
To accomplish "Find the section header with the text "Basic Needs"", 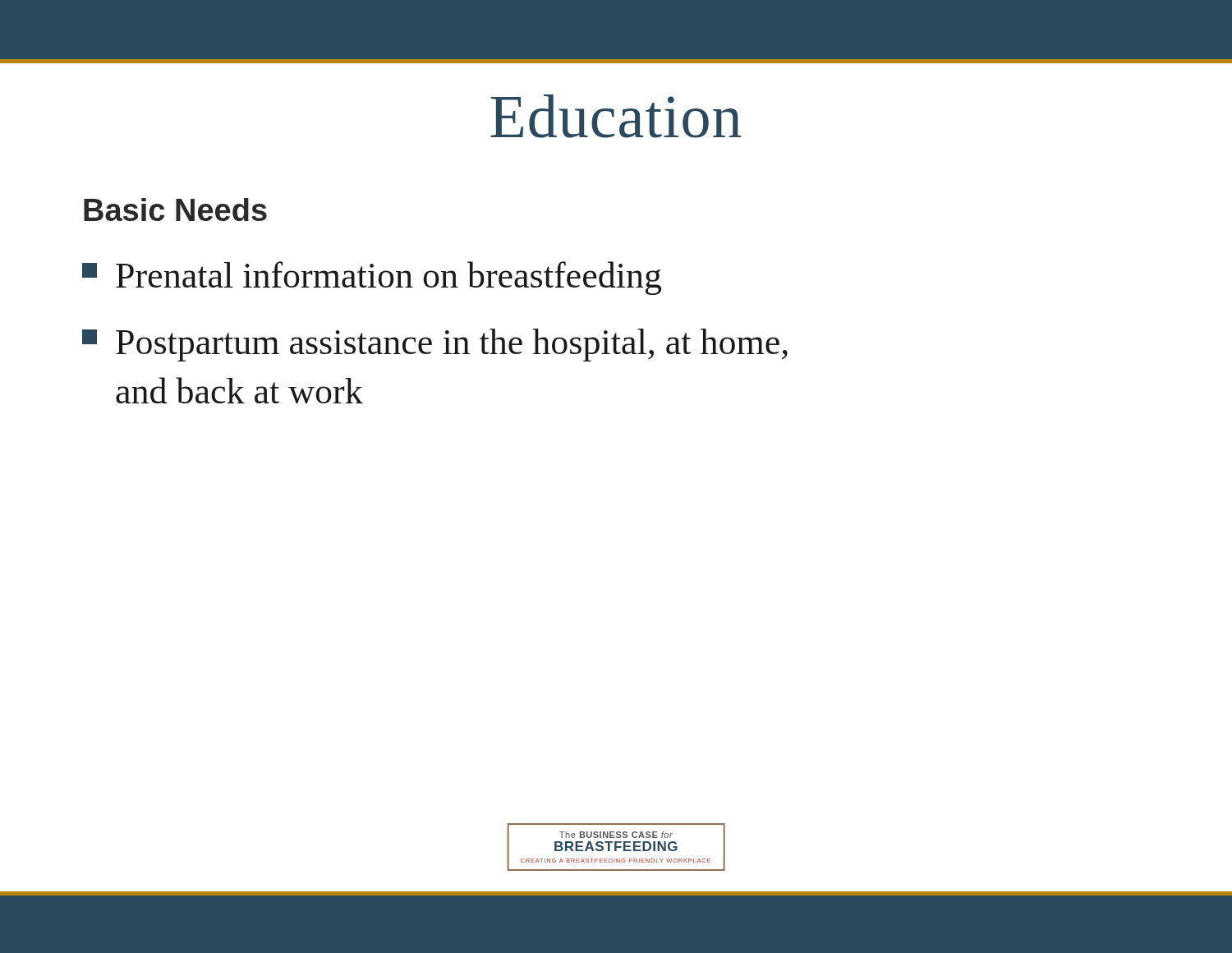I will point(175,210).
